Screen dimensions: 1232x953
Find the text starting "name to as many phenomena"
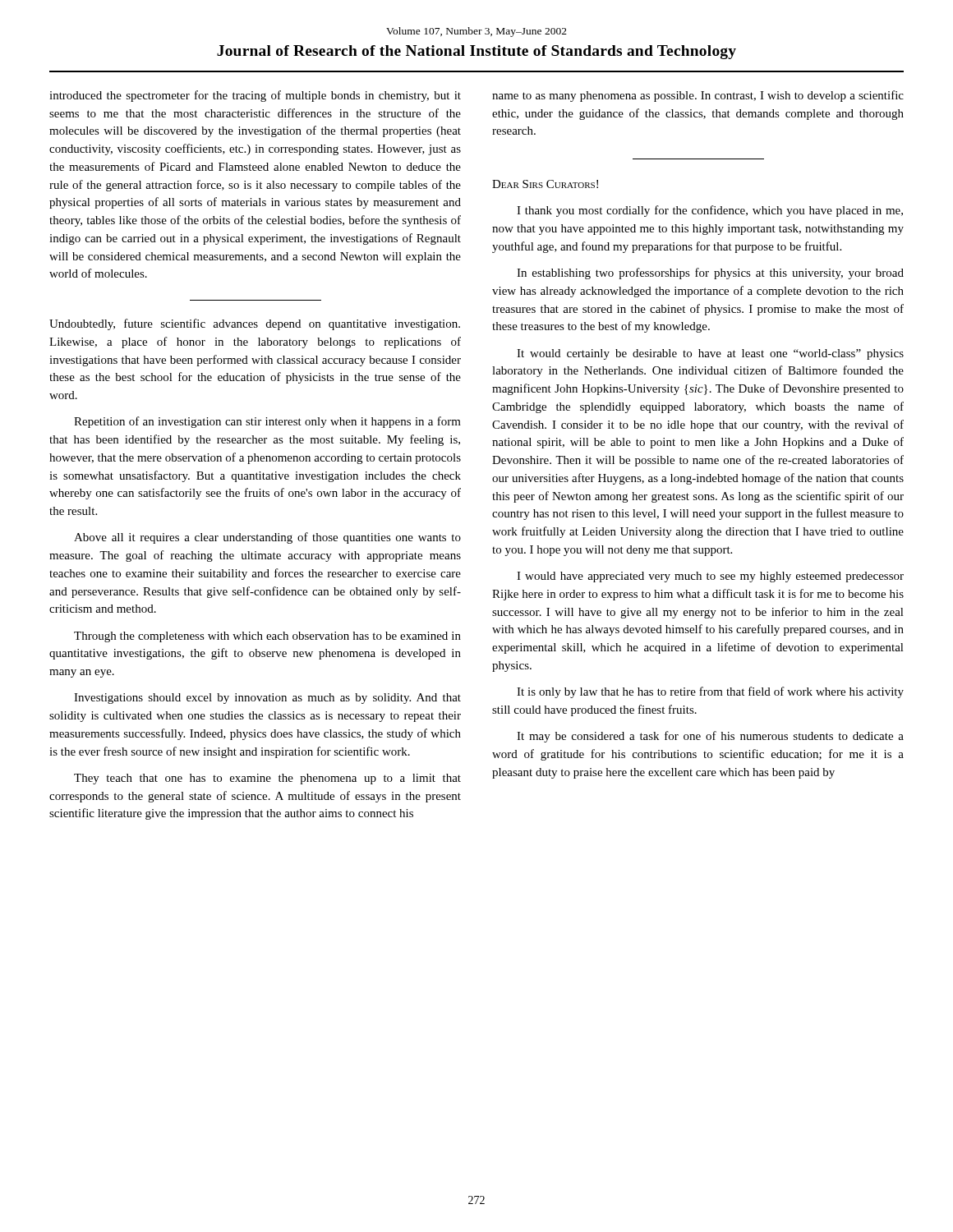click(x=698, y=114)
